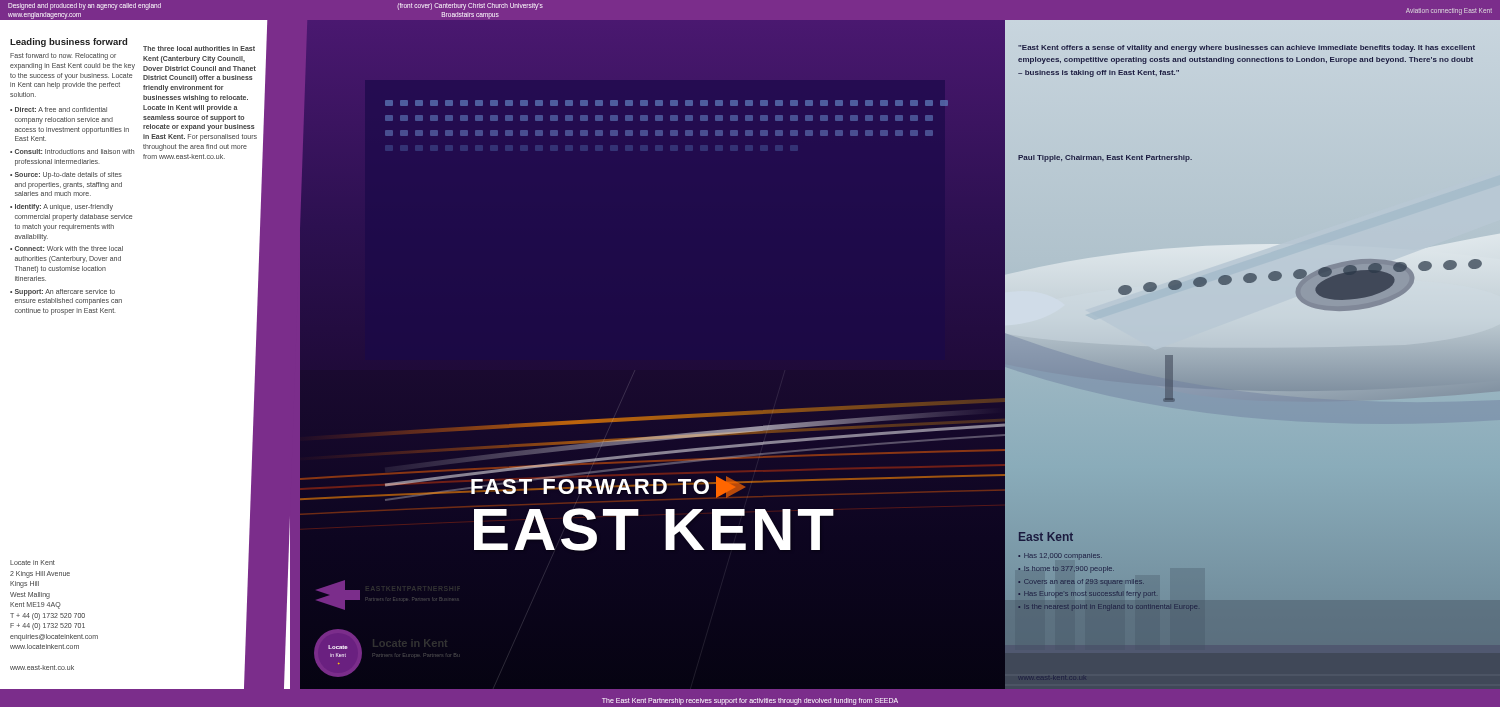Select the text starting ""East Kent offers a sense"
Screen dimensions: 707x1500
pyautogui.click(x=1247, y=60)
